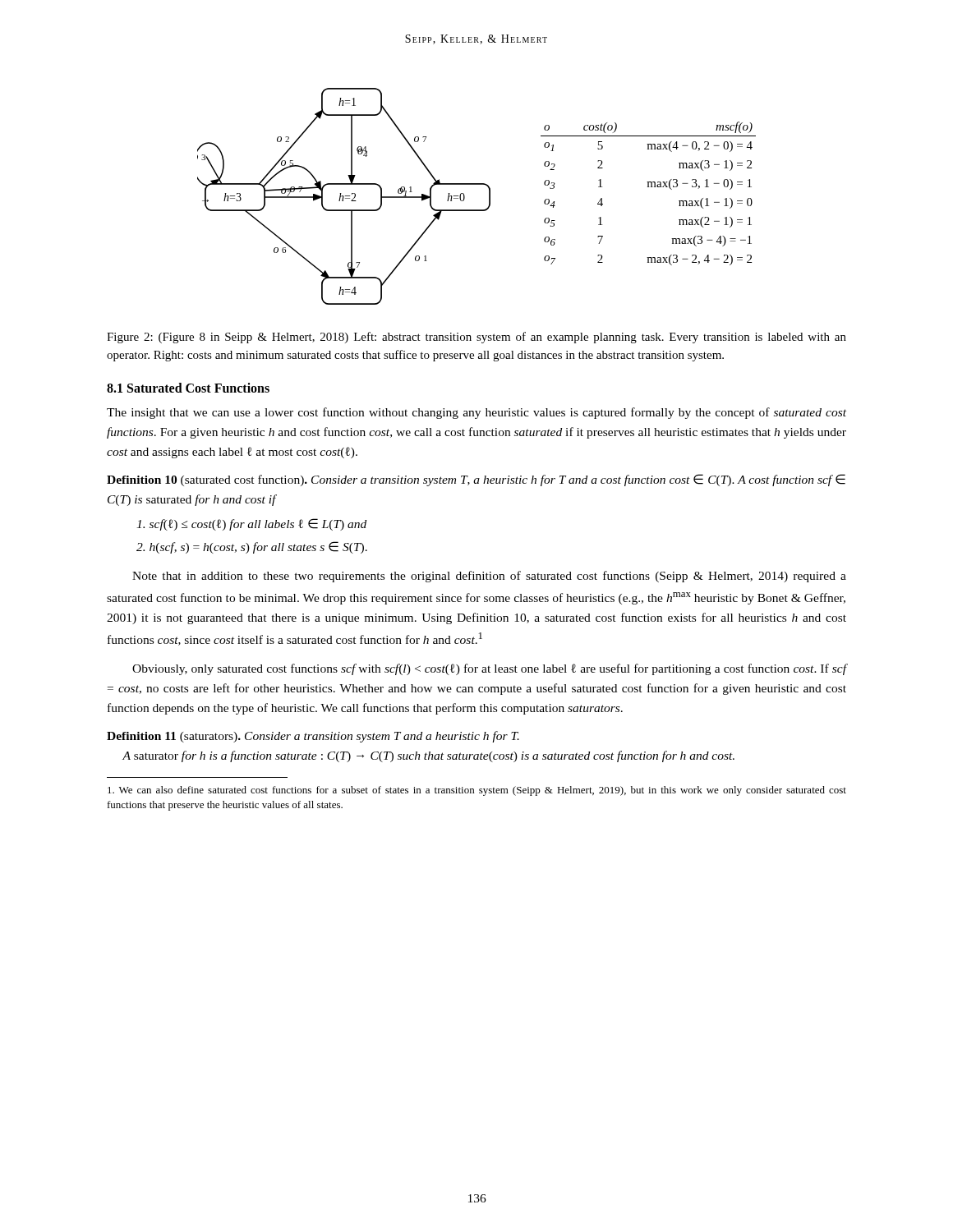Find the passage starting "2. h(scf, s) = h(cost,"

[252, 547]
